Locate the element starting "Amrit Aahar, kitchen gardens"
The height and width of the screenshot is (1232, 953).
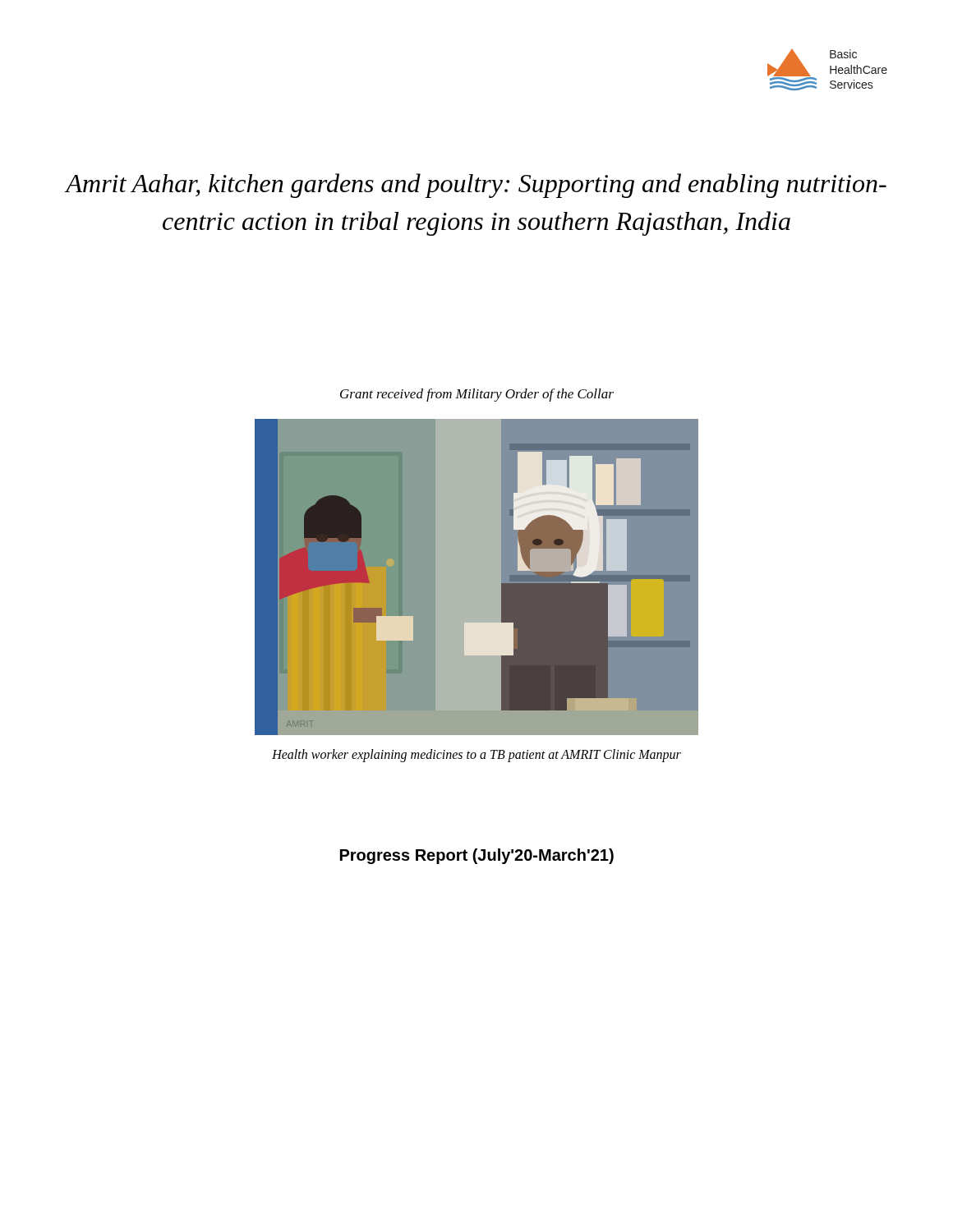476,202
